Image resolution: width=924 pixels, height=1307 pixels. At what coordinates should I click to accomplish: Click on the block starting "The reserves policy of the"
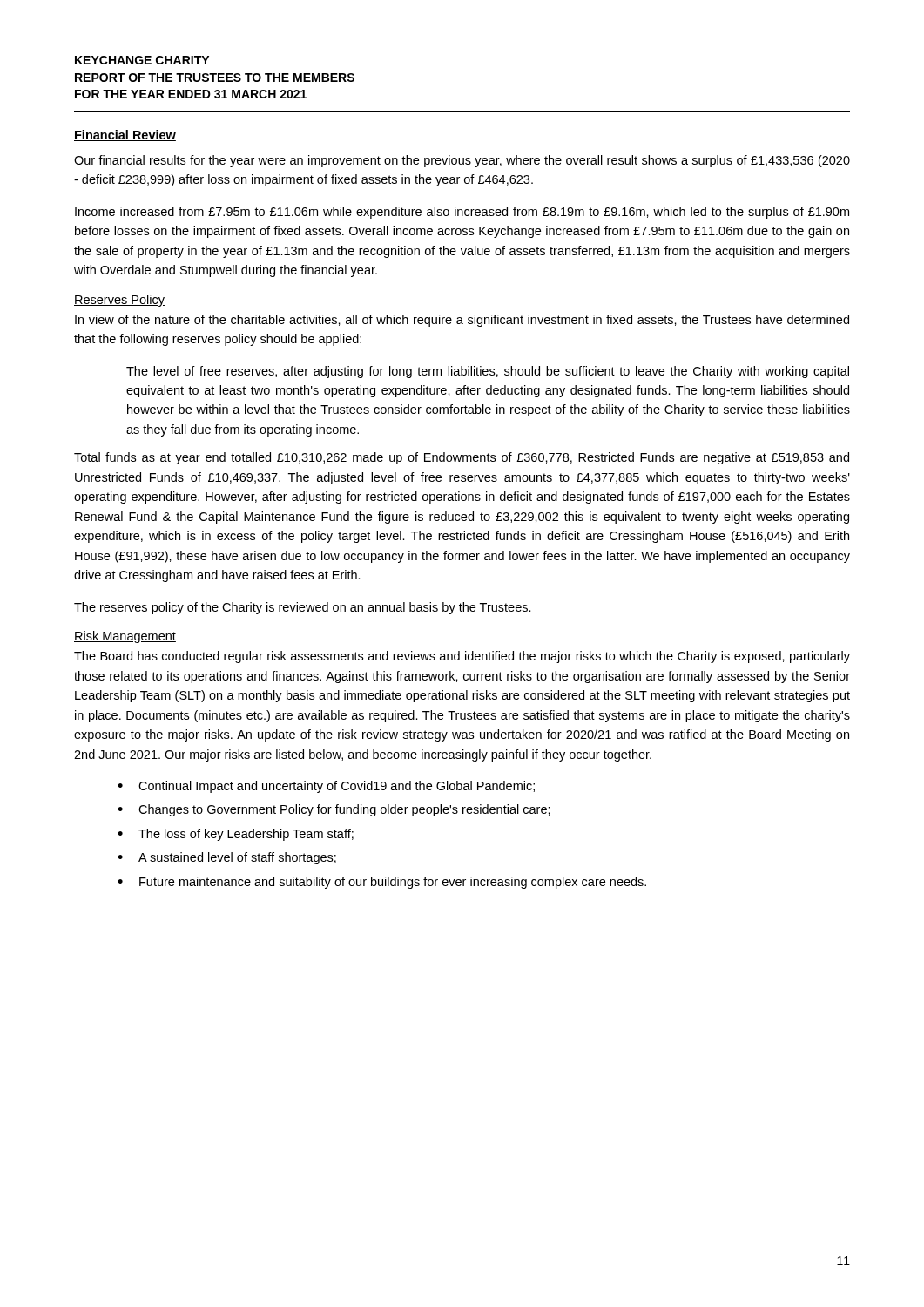click(303, 607)
